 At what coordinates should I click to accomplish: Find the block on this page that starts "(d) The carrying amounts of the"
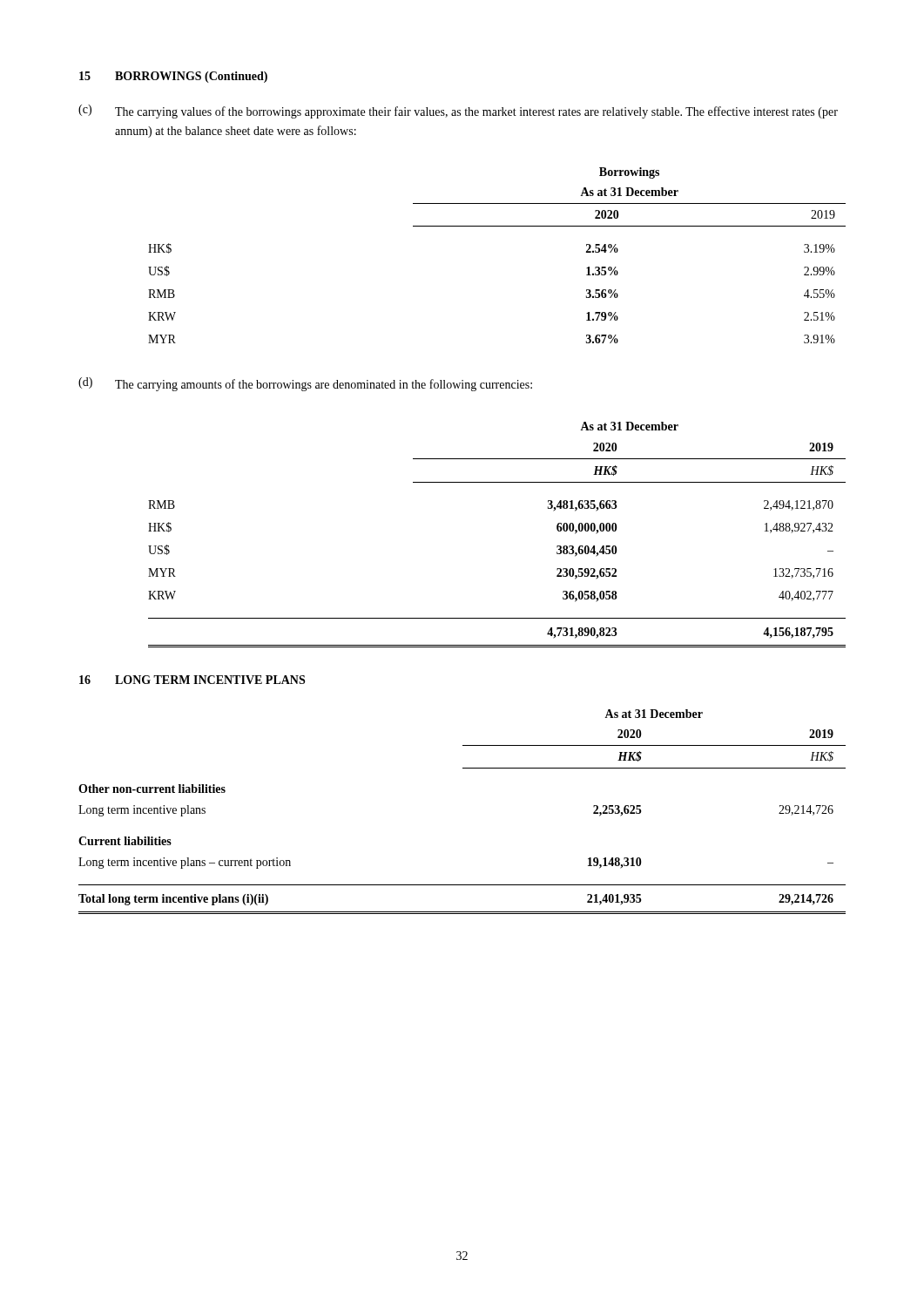pyautogui.click(x=306, y=385)
